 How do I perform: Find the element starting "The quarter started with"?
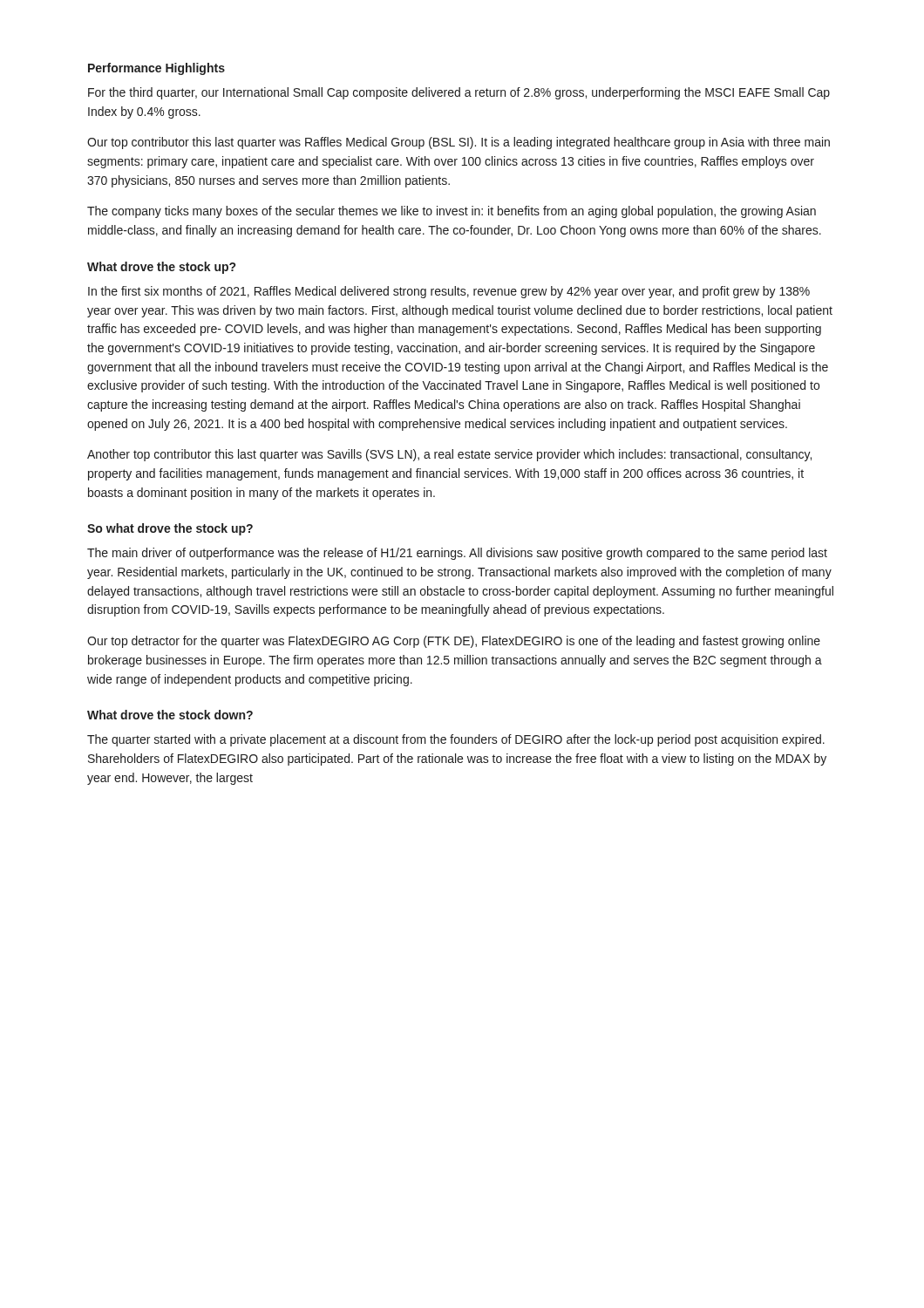(x=457, y=759)
